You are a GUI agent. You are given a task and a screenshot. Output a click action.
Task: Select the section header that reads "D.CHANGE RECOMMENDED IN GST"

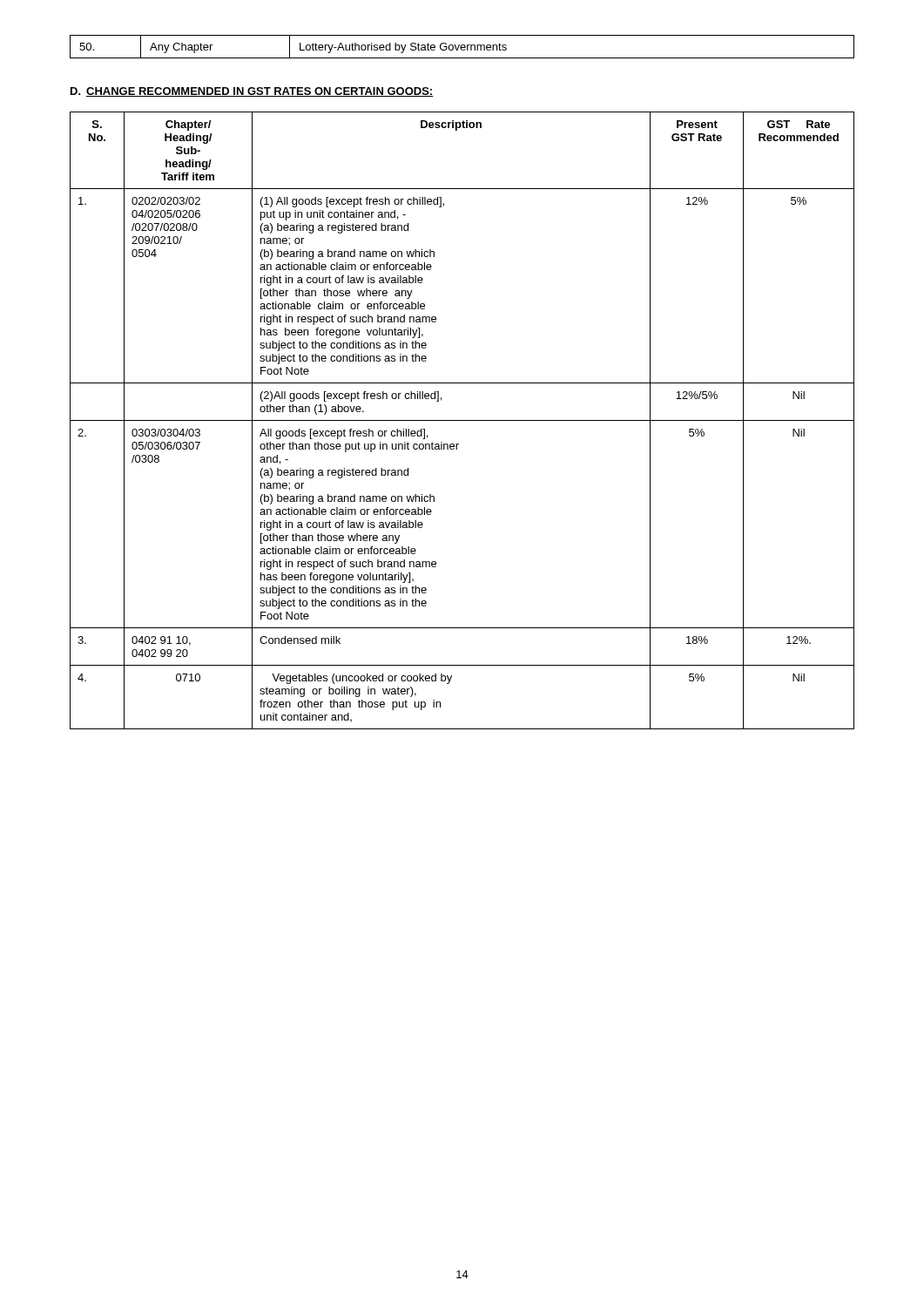coord(251,91)
